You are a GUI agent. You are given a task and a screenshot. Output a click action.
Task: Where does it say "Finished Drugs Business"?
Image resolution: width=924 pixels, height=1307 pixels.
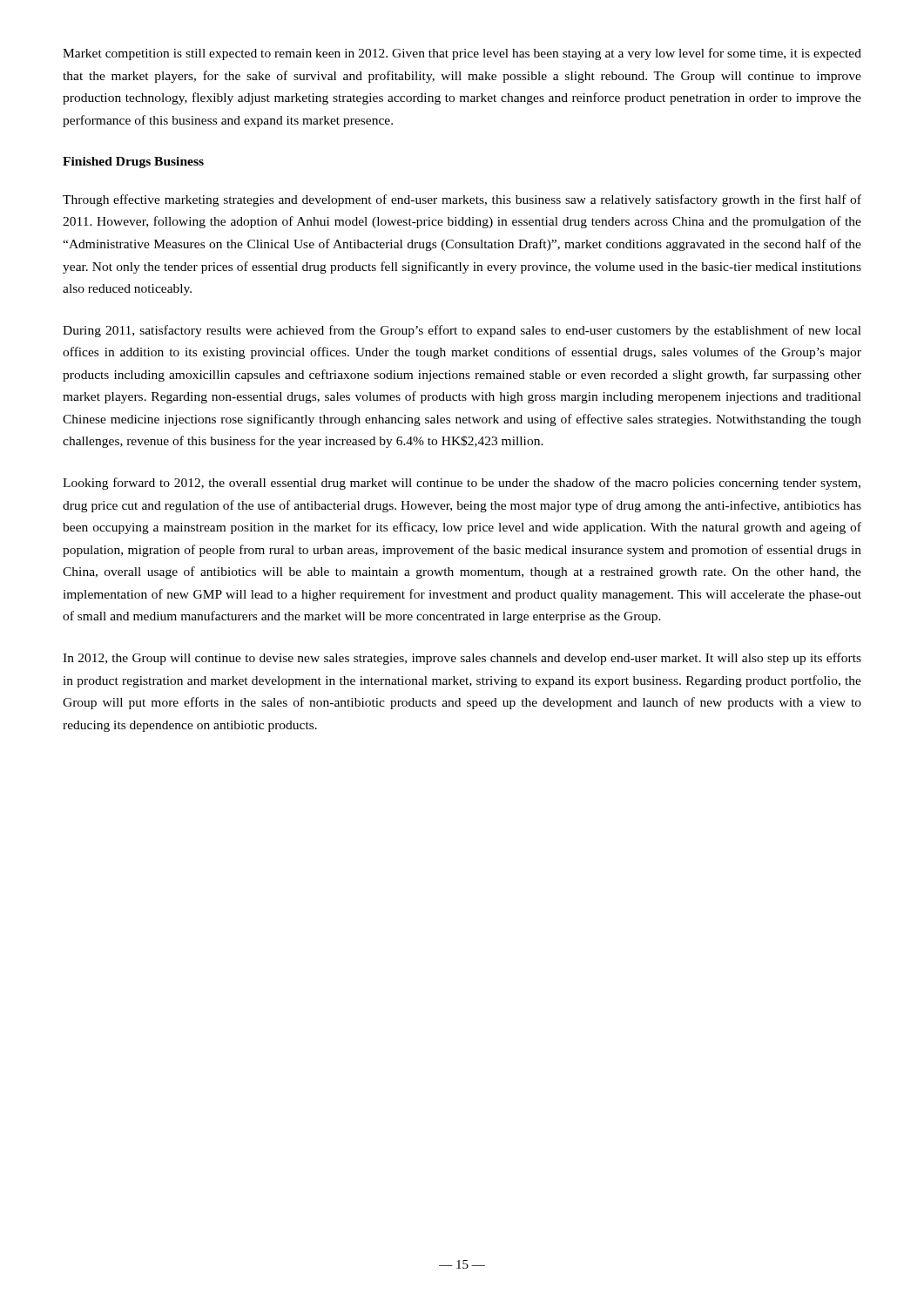coord(133,161)
